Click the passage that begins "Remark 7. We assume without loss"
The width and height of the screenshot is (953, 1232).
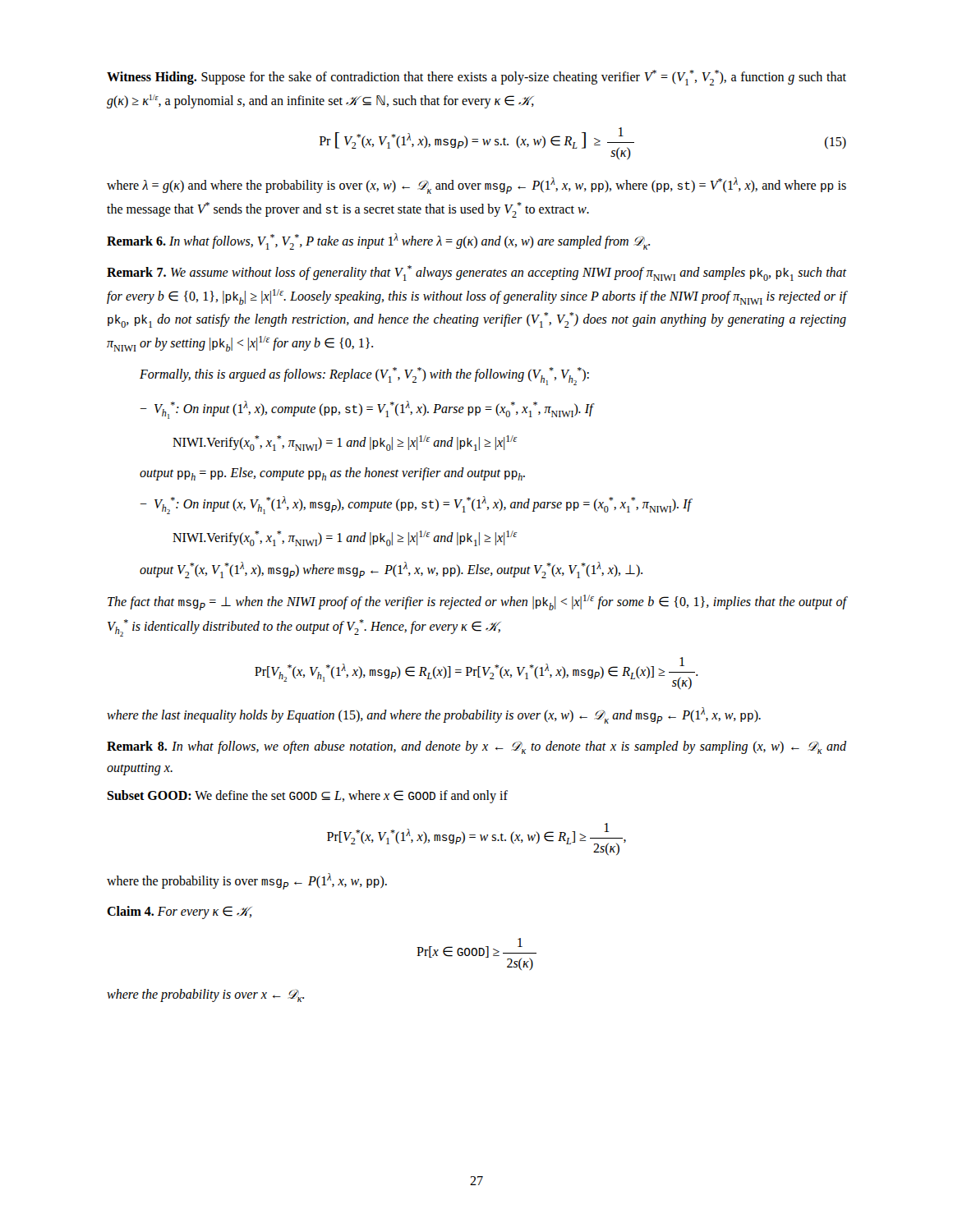476,308
